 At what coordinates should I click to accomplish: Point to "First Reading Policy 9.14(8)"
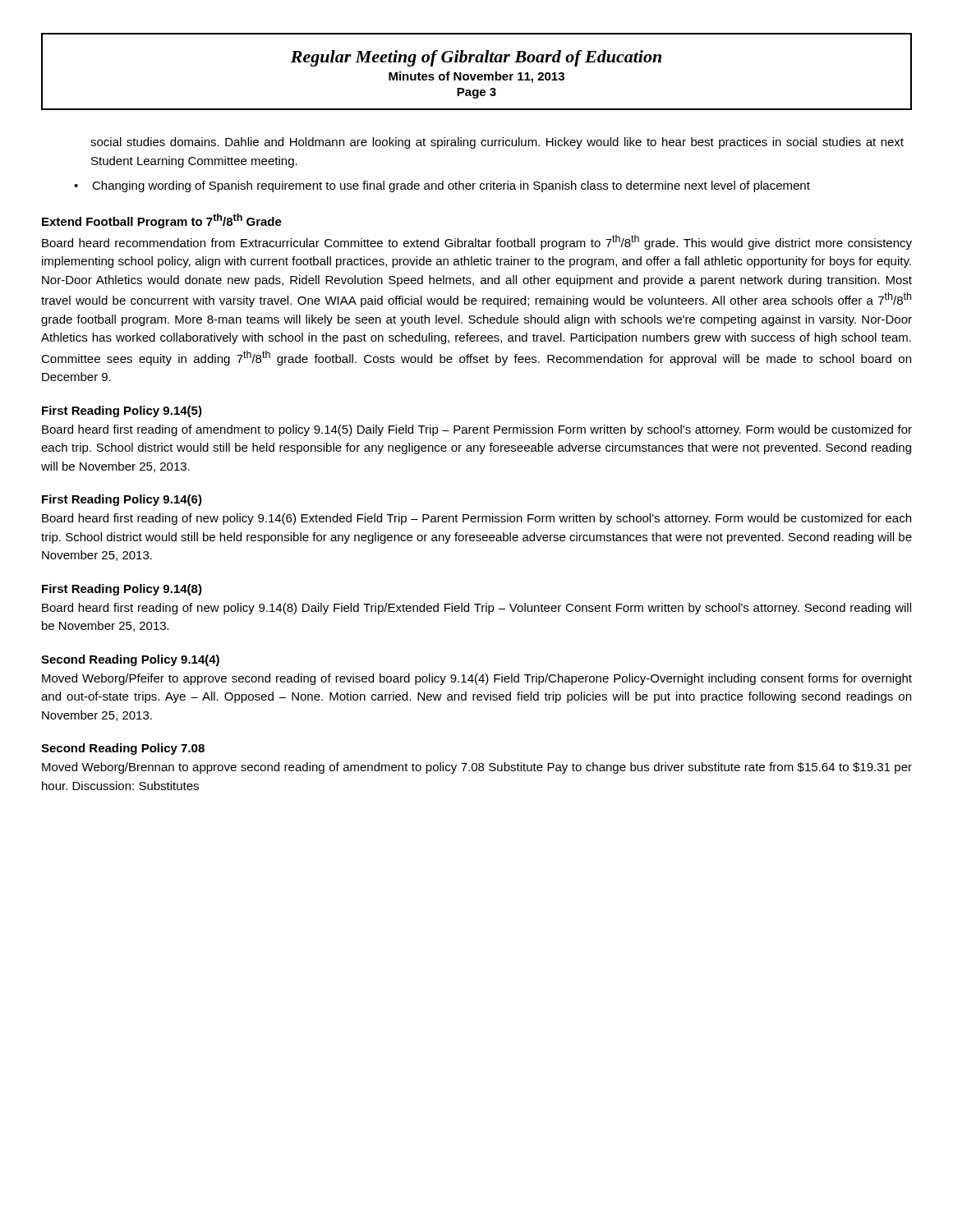tap(122, 588)
